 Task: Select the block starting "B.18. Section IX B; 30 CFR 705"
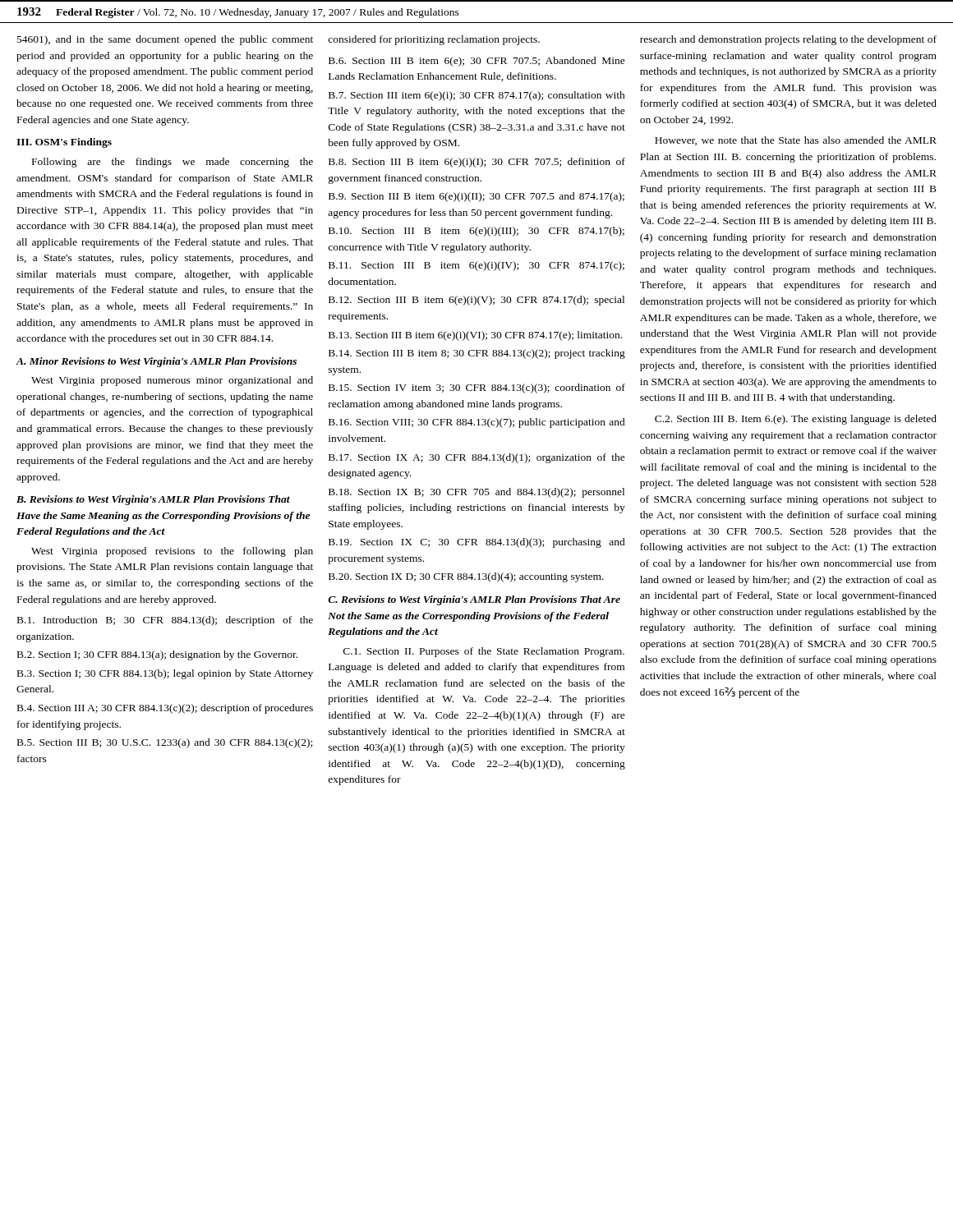click(x=476, y=508)
